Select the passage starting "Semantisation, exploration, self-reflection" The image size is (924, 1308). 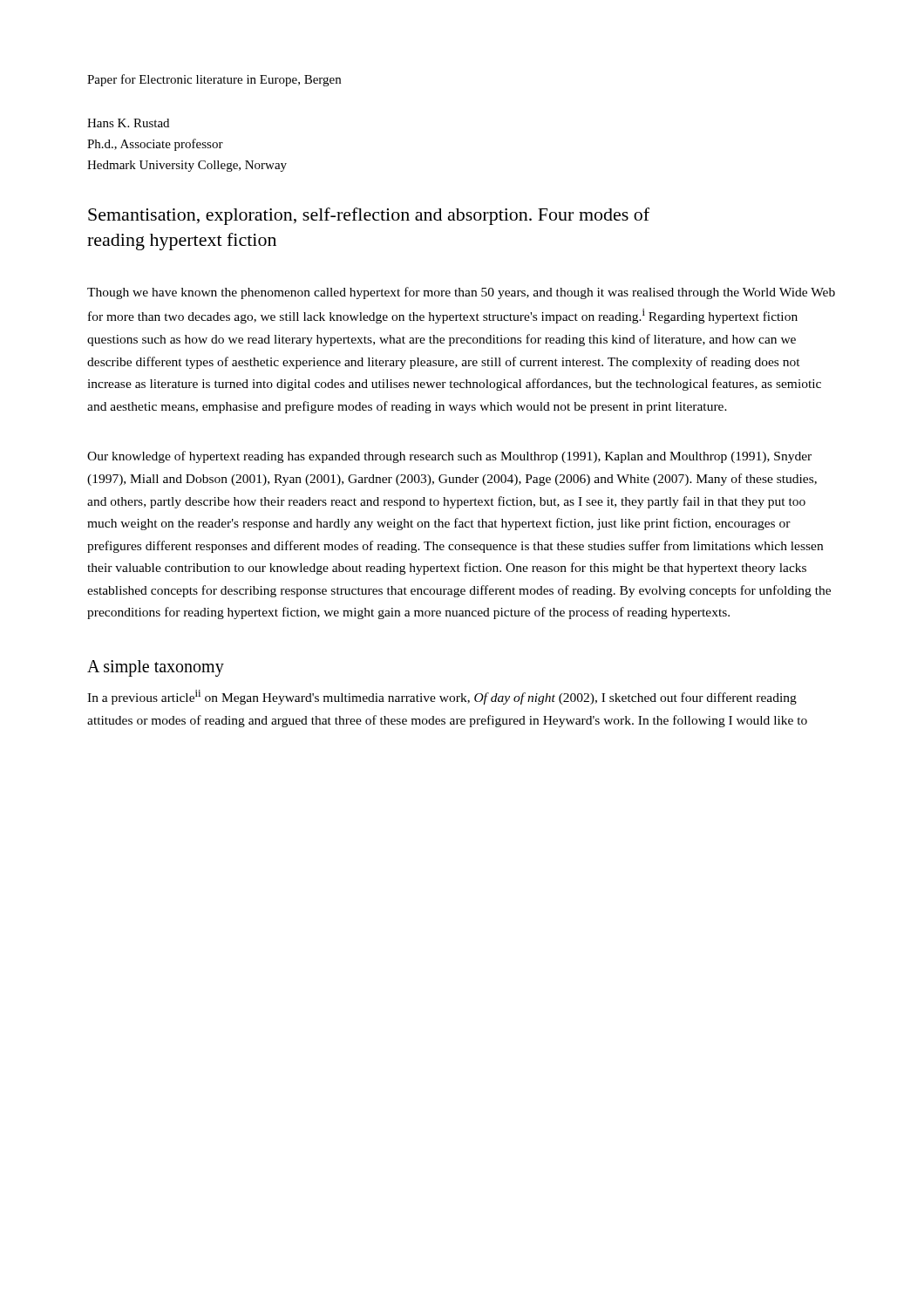pos(368,227)
